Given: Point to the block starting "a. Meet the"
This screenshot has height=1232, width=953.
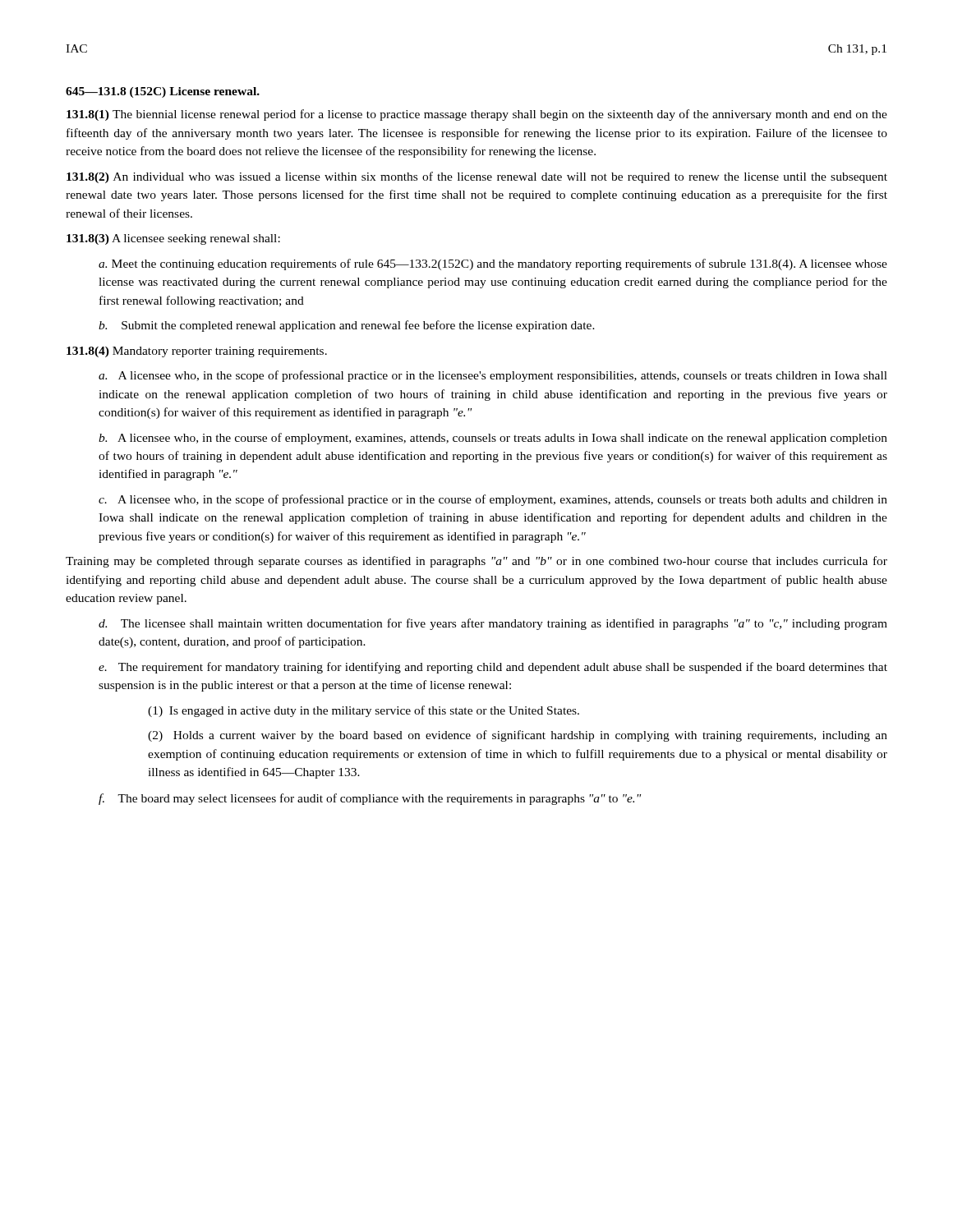Looking at the screenshot, I should coord(493,282).
